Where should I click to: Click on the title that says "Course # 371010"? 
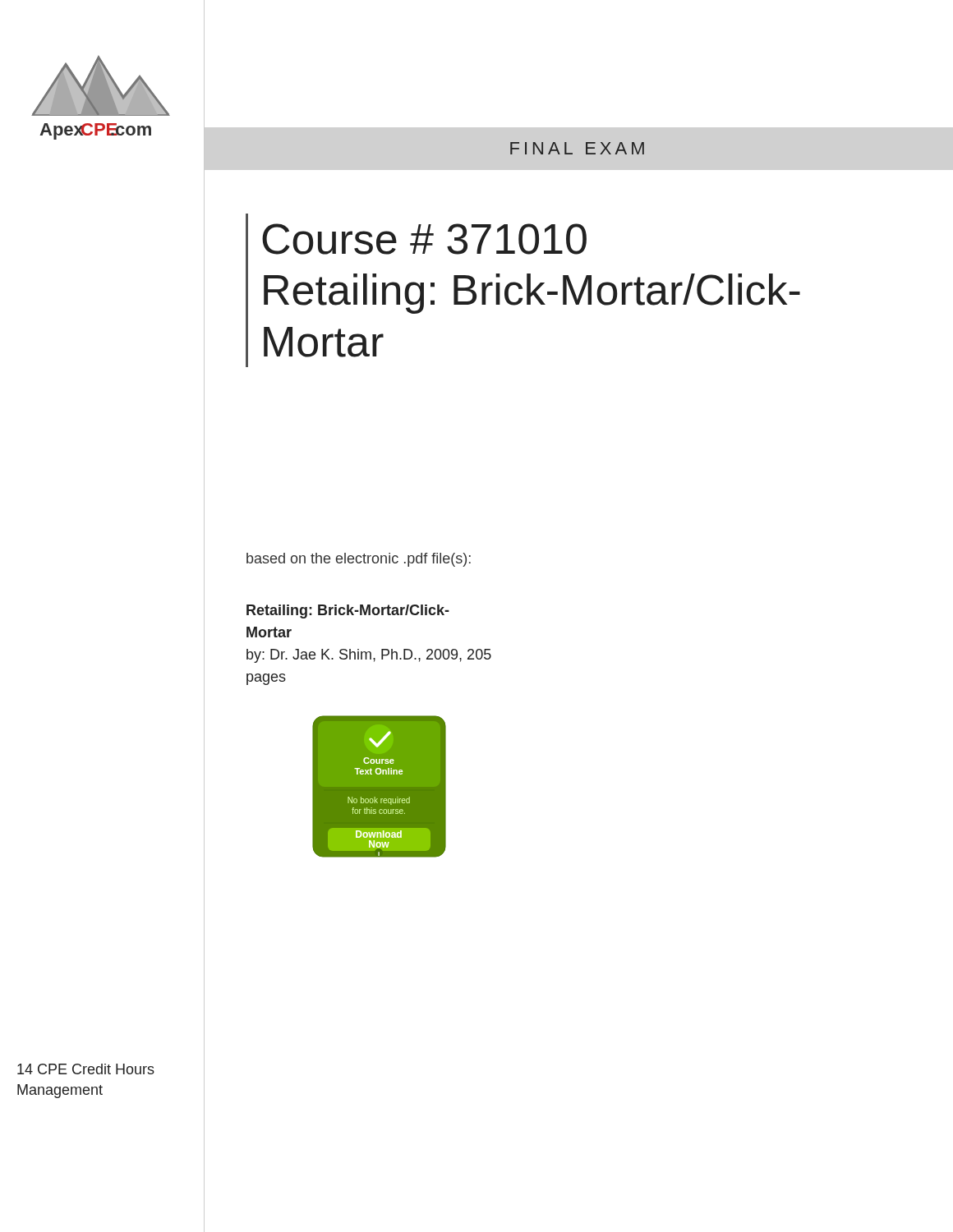tap(574, 290)
